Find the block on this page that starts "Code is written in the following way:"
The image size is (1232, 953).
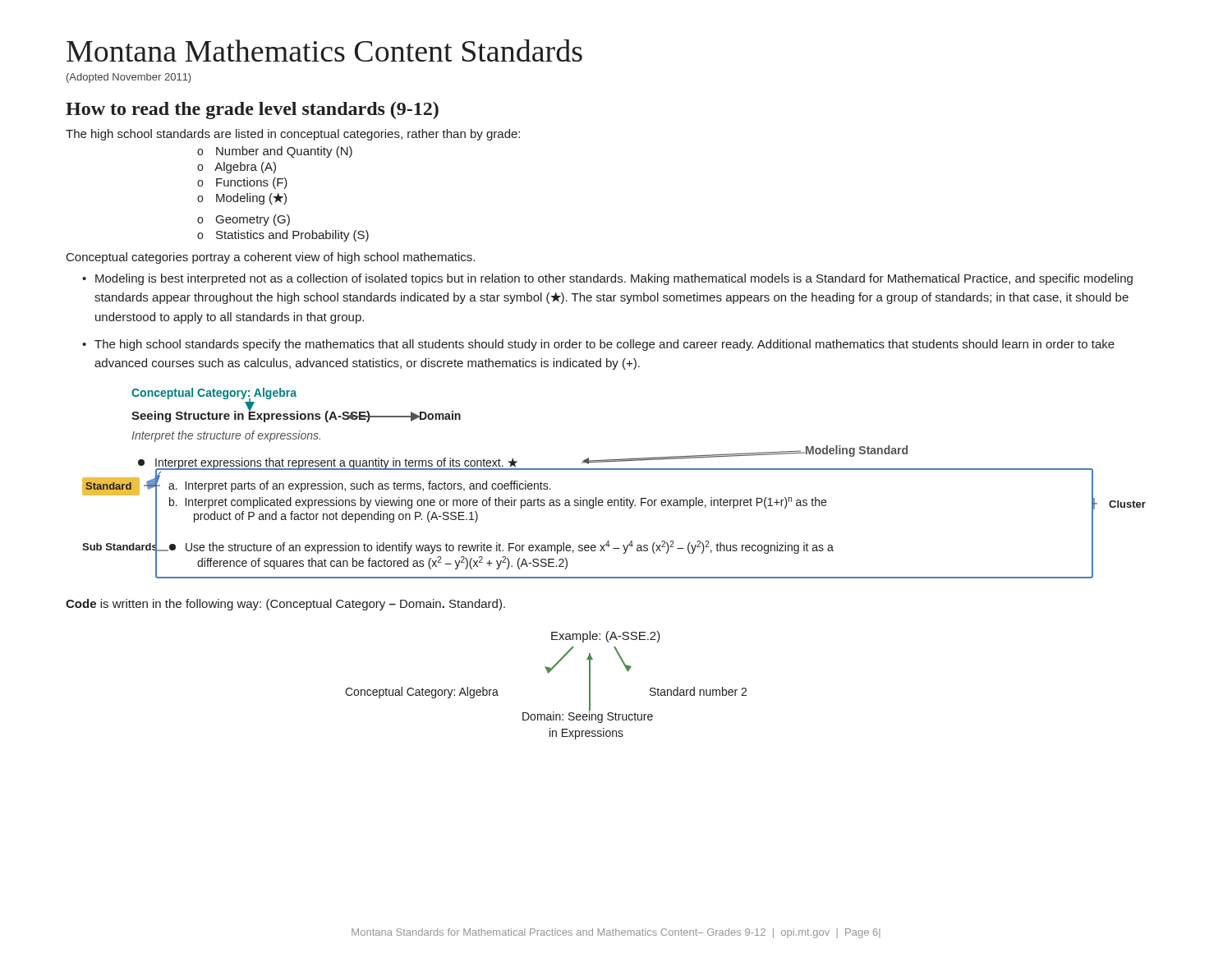(286, 604)
